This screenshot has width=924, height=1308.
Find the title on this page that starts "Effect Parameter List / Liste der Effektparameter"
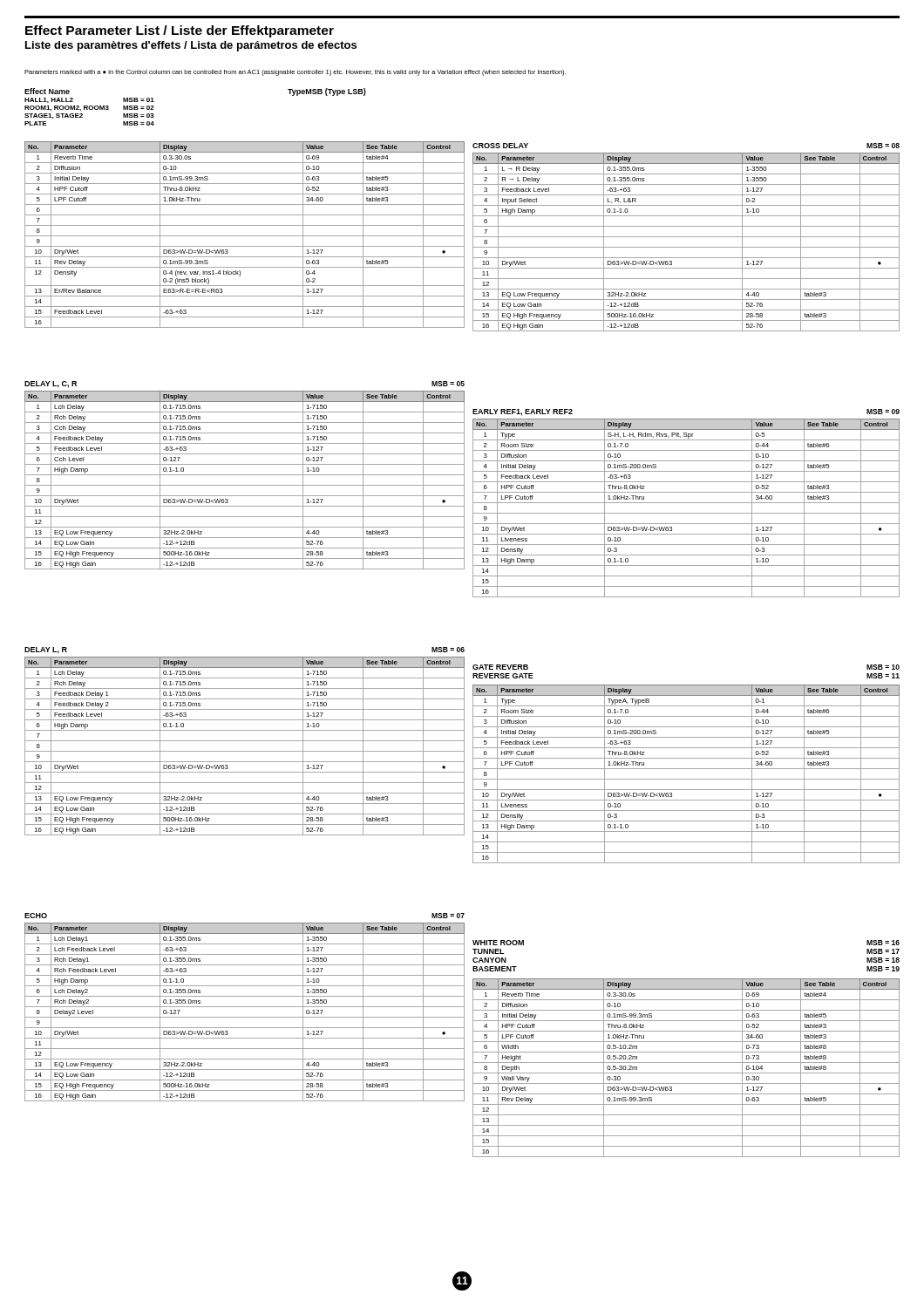180,31
